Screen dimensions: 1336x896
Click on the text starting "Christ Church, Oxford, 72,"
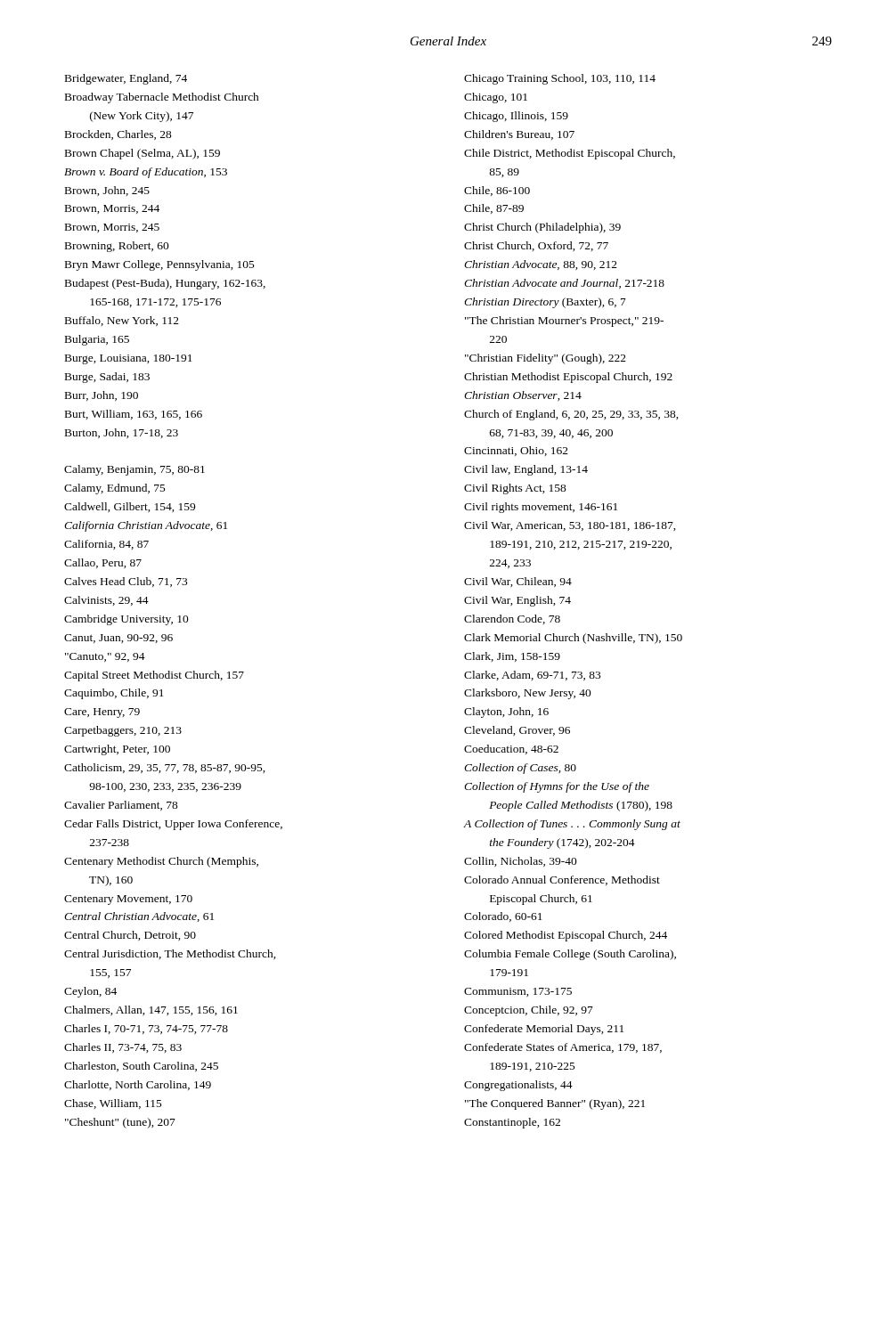(536, 246)
